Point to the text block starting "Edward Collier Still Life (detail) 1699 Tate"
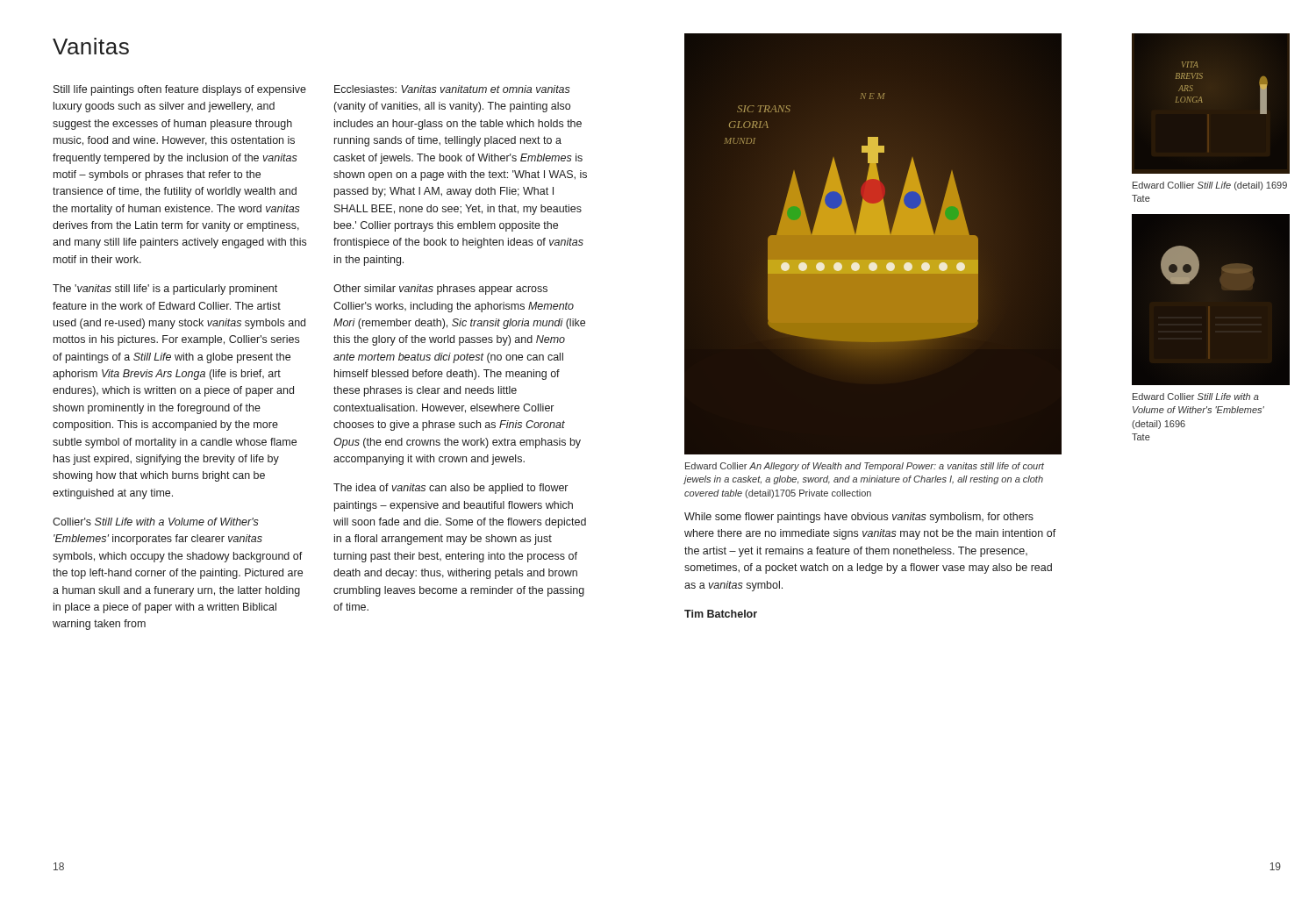The height and width of the screenshot is (901, 1316). click(1210, 192)
